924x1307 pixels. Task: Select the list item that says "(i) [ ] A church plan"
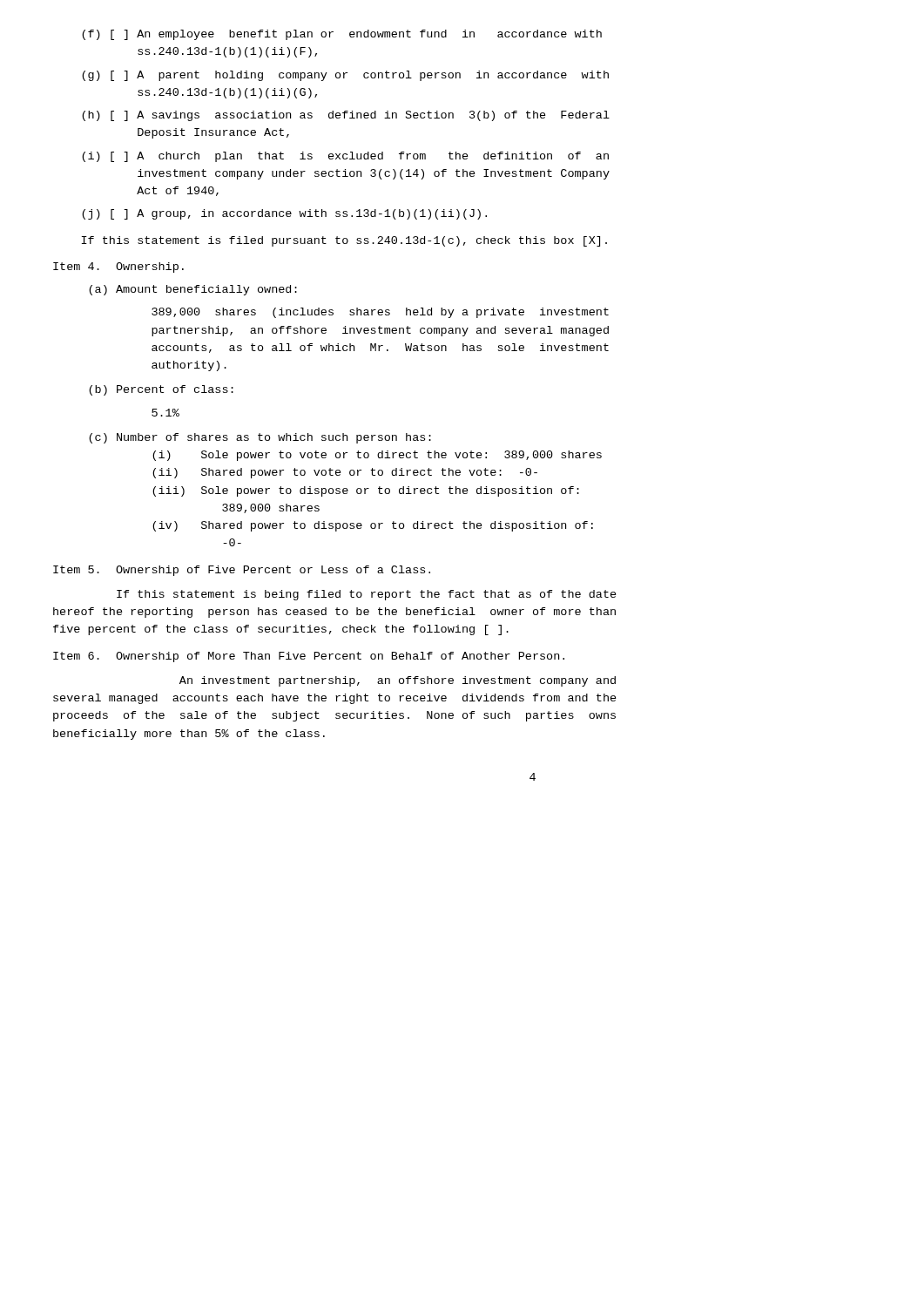point(462,174)
